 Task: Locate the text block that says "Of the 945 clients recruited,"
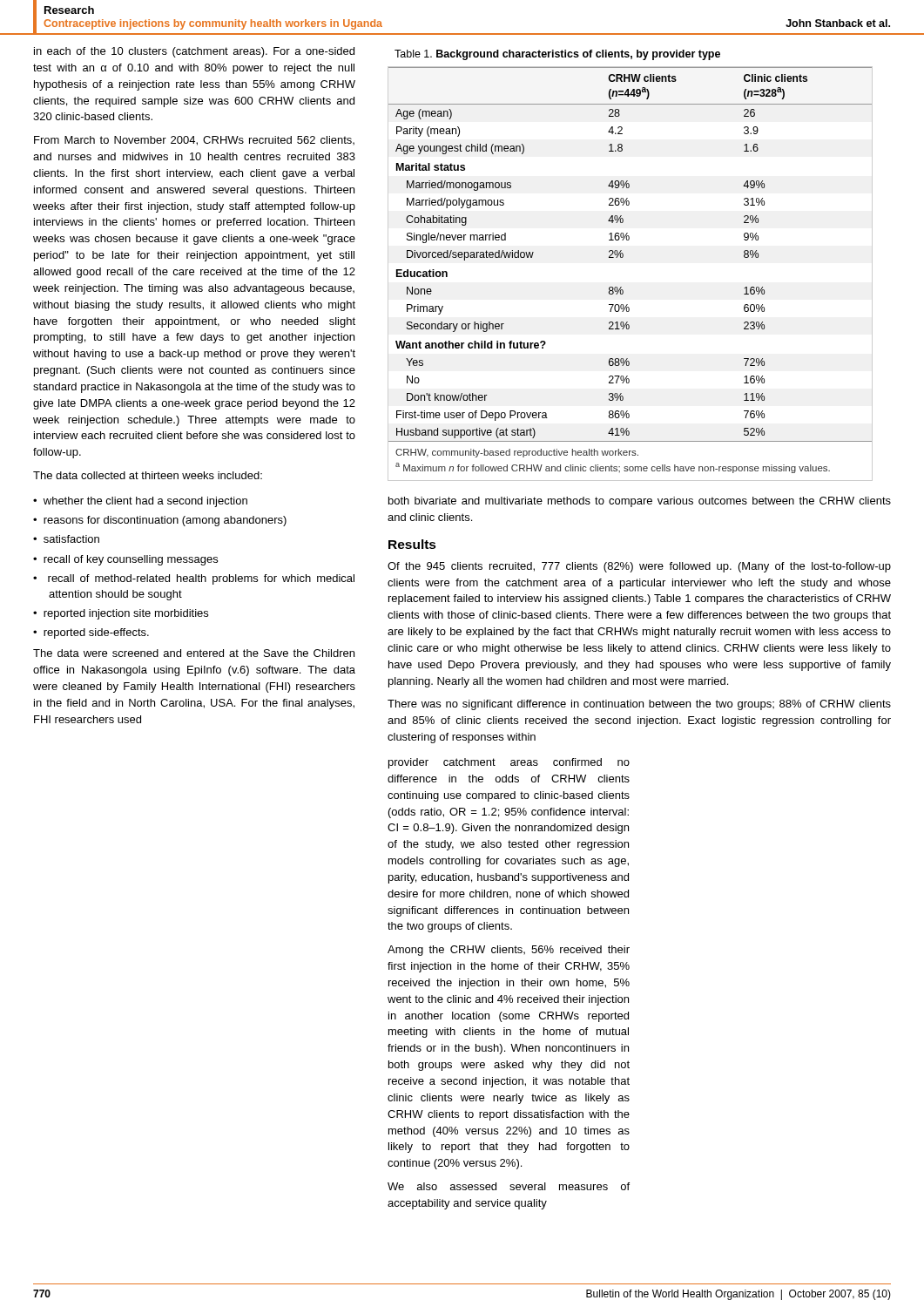click(639, 652)
